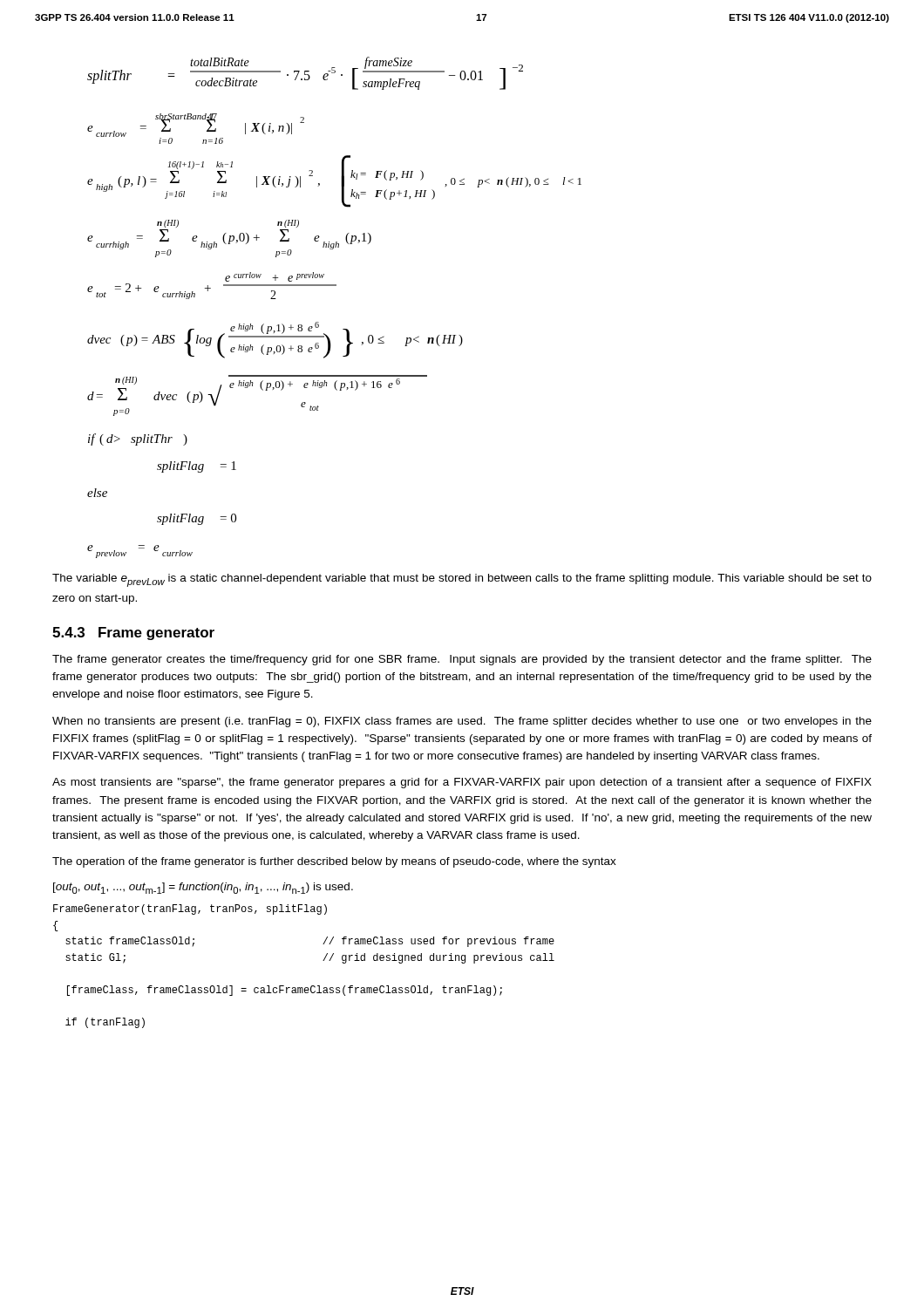Viewport: 924px width, 1308px height.
Task: Find the text block starting "5.4.3 Frame generator"
Action: pyautogui.click(x=133, y=632)
